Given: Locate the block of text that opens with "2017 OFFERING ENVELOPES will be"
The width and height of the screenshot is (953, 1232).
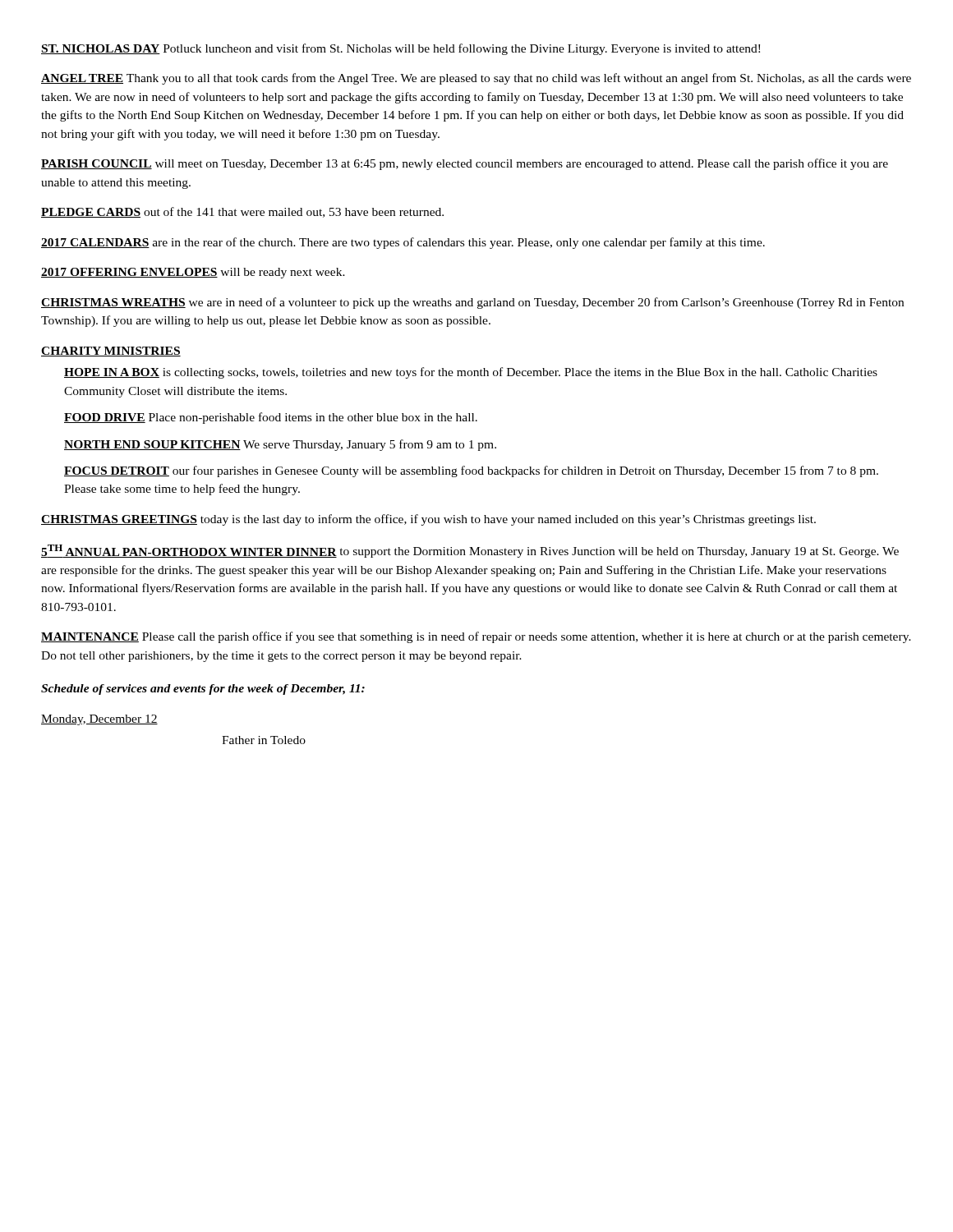Looking at the screenshot, I should point(193,272).
